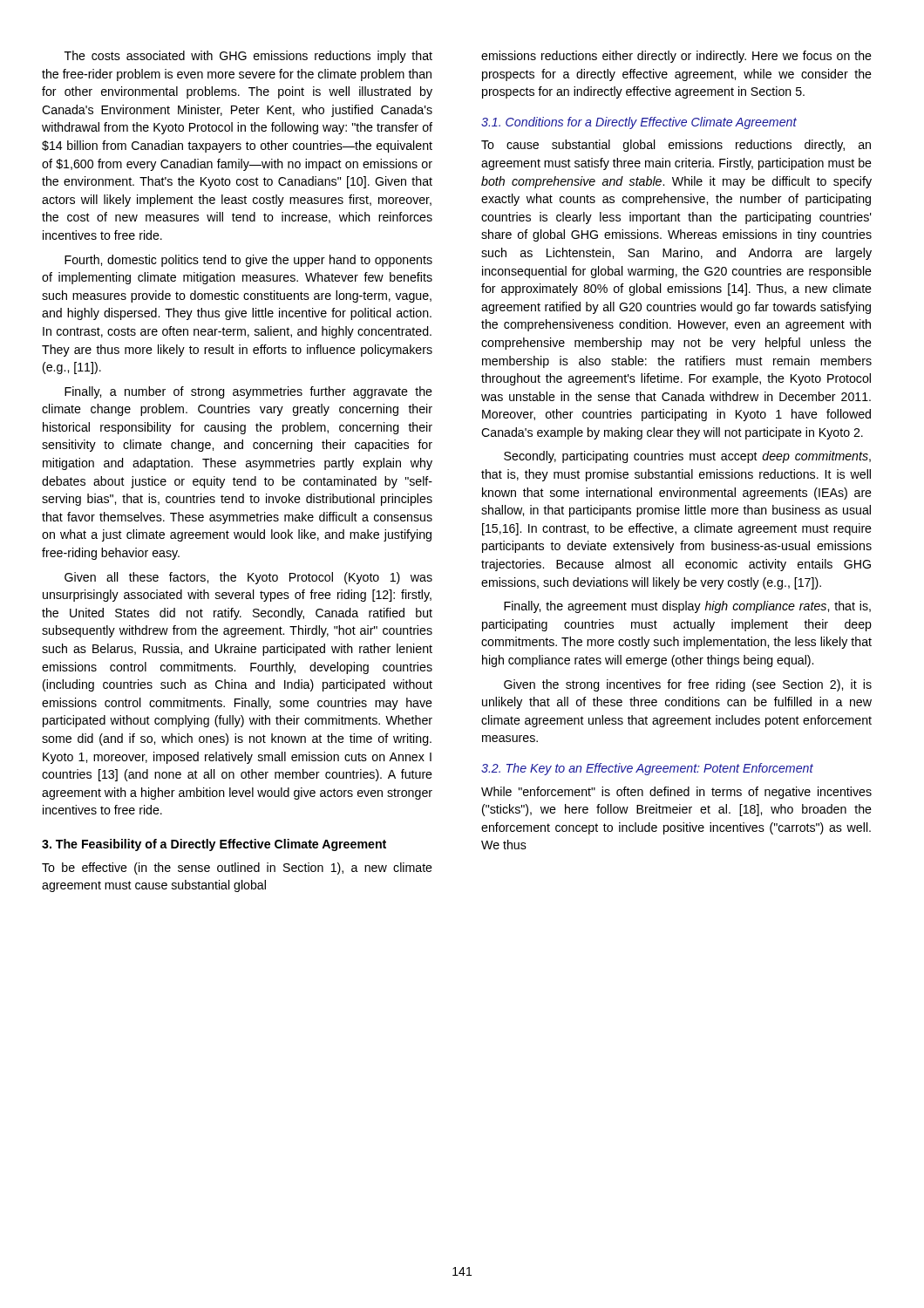Find the text block with the text "Finally, the agreement must"
The image size is (924, 1308).
[x=676, y=633]
